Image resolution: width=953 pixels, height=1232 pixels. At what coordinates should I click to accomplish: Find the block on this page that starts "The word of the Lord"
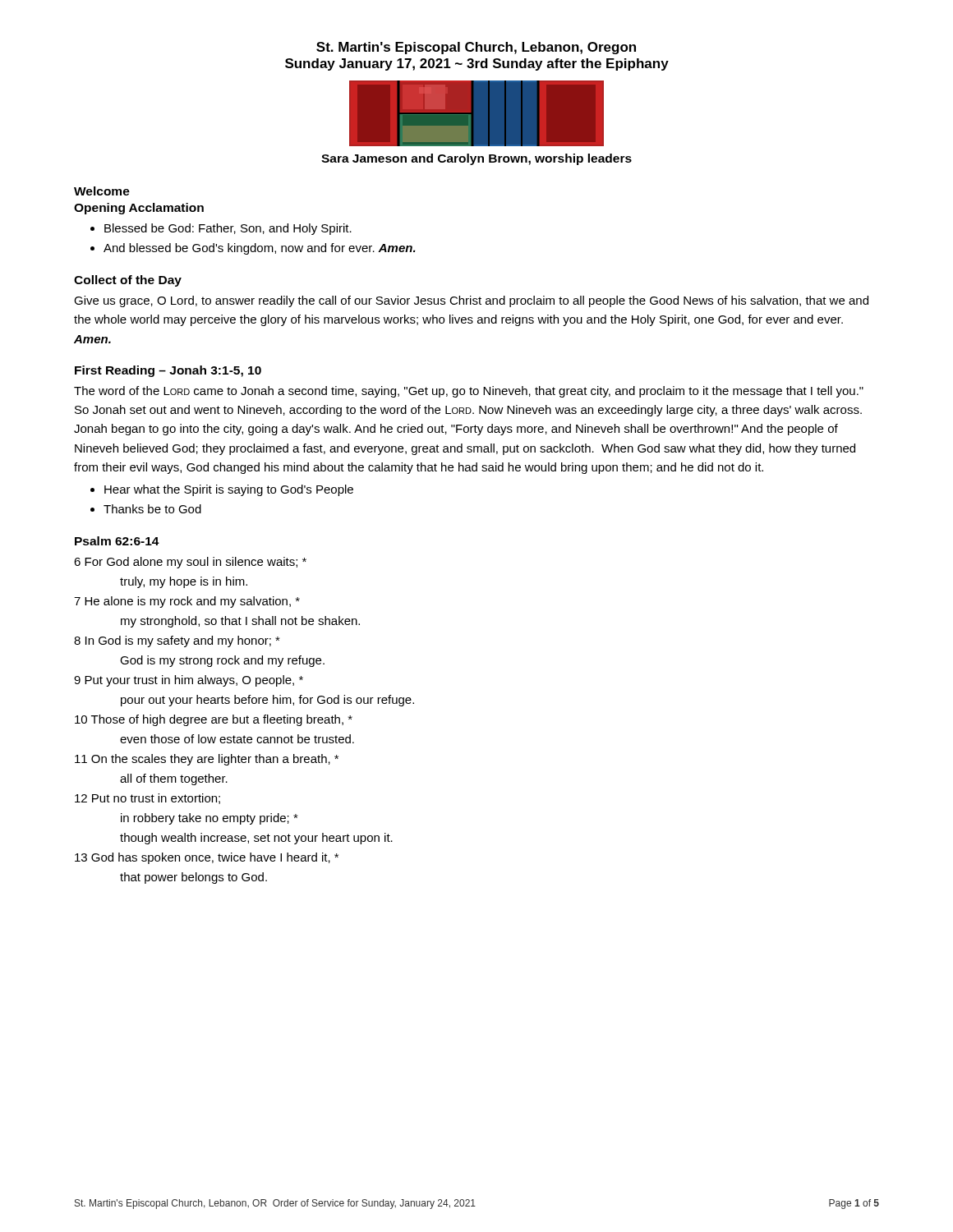click(x=469, y=429)
